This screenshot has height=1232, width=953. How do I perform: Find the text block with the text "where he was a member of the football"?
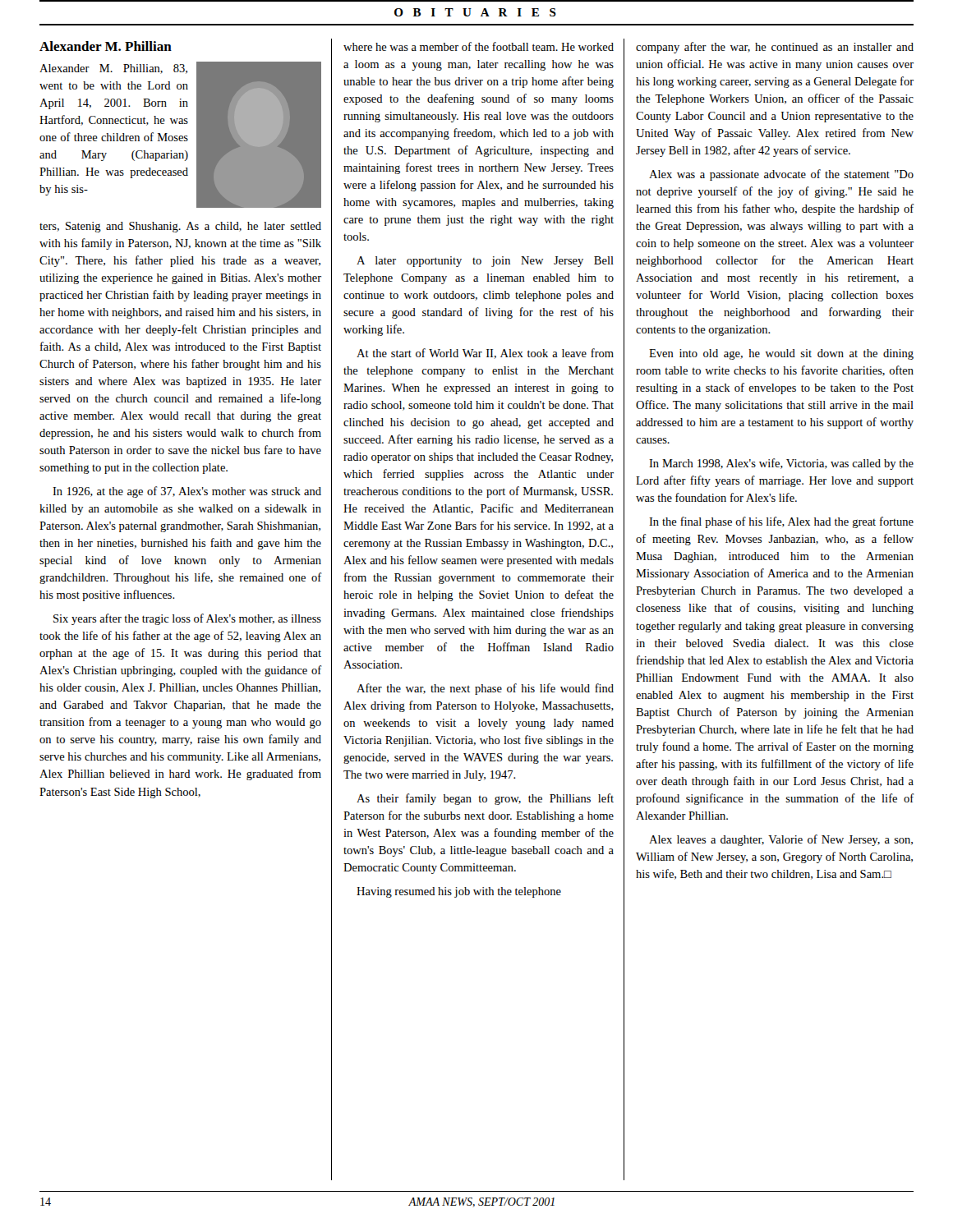point(479,469)
